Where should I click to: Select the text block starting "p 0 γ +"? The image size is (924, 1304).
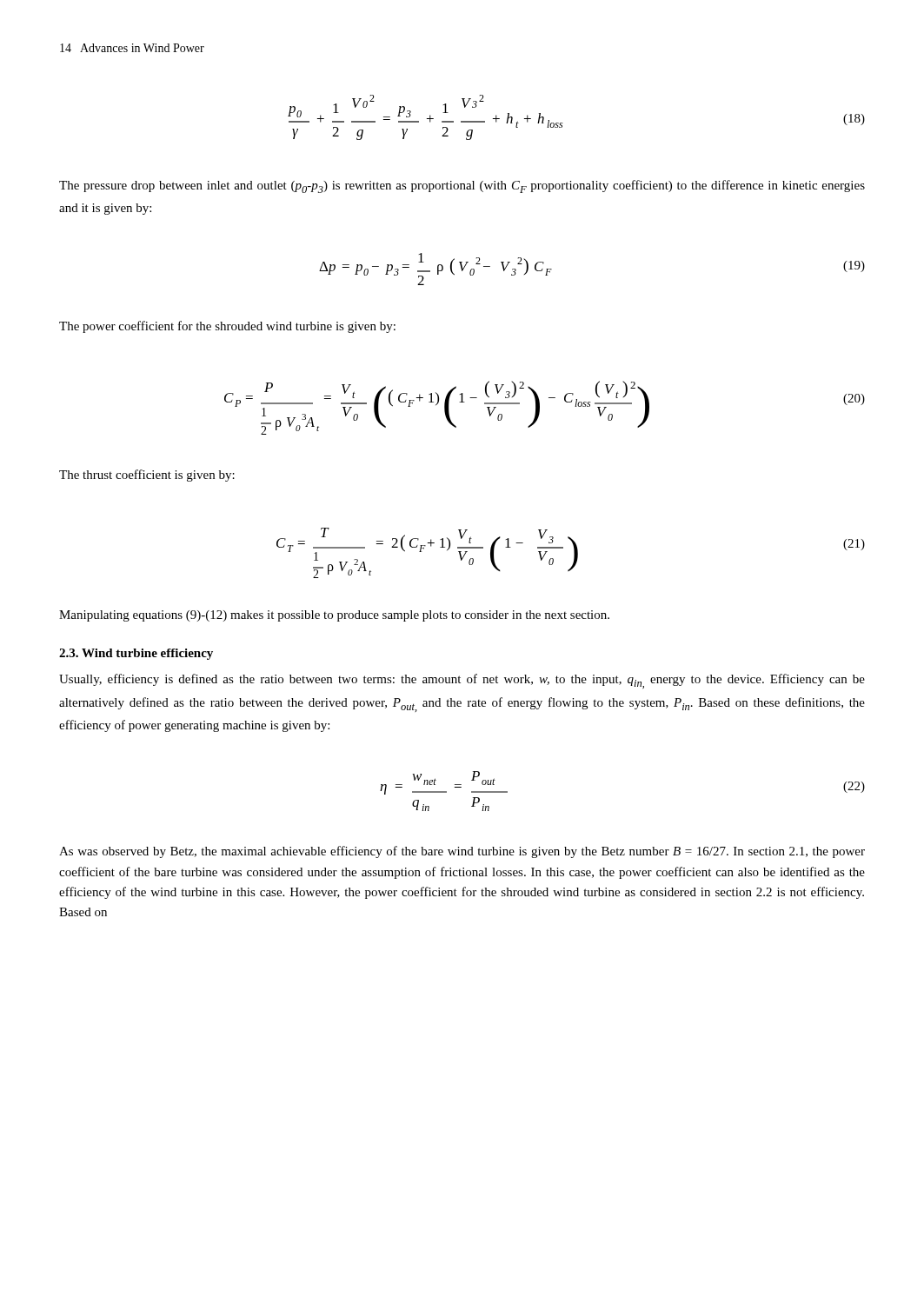(572, 118)
